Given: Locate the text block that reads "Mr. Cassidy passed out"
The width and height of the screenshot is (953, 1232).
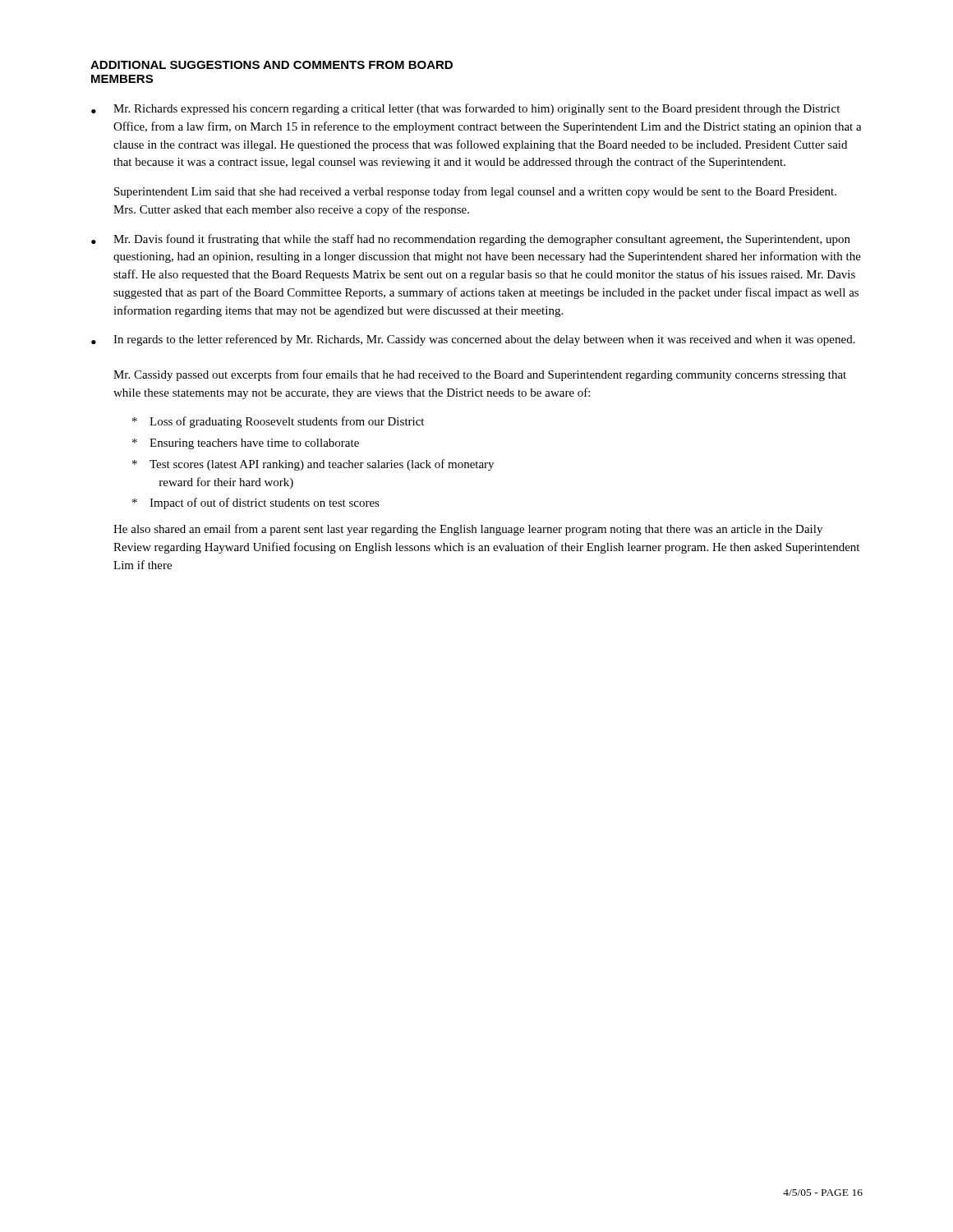Looking at the screenshot, I should 480,383.
